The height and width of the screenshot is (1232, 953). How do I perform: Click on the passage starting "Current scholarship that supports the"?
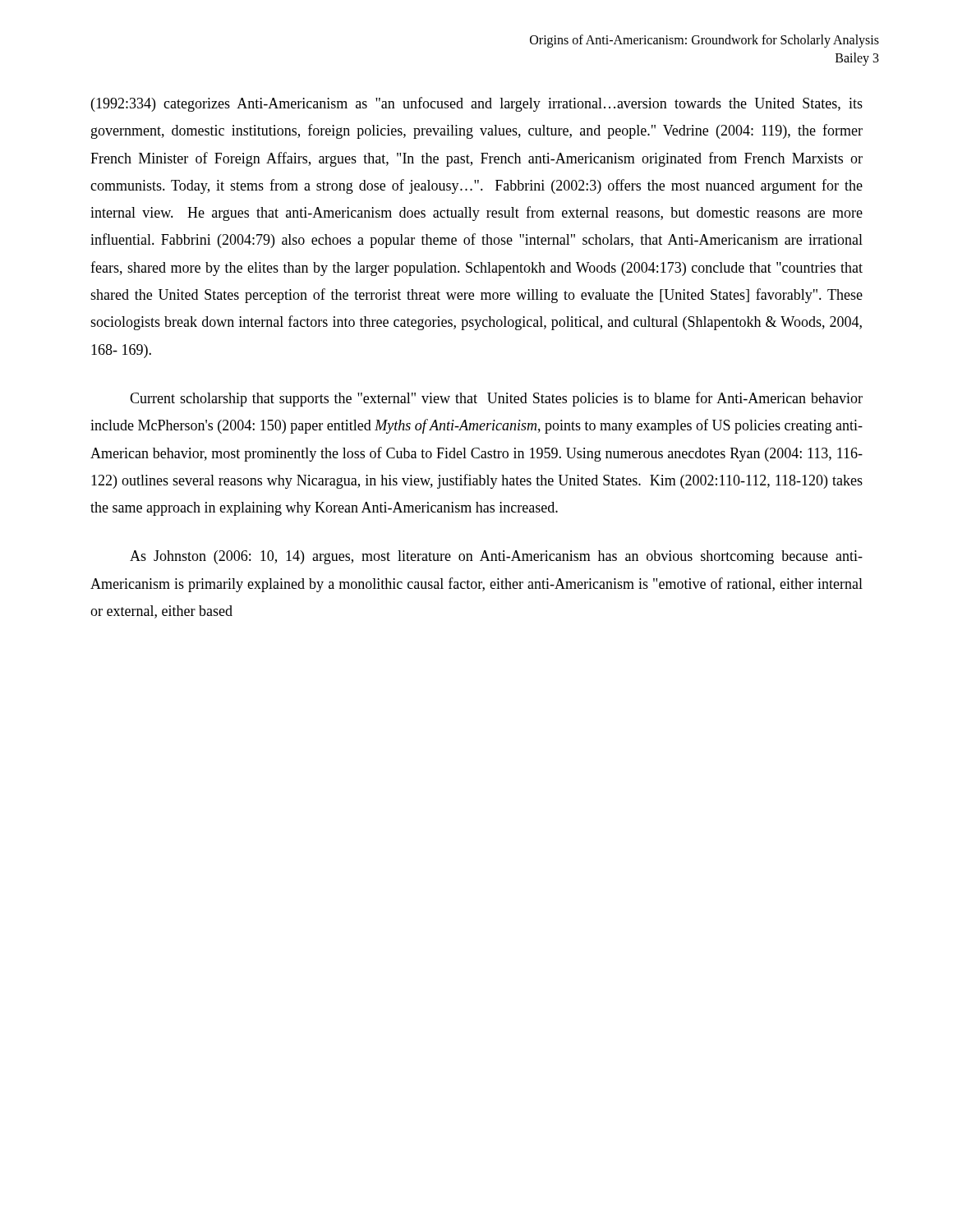tap(476, 453)
